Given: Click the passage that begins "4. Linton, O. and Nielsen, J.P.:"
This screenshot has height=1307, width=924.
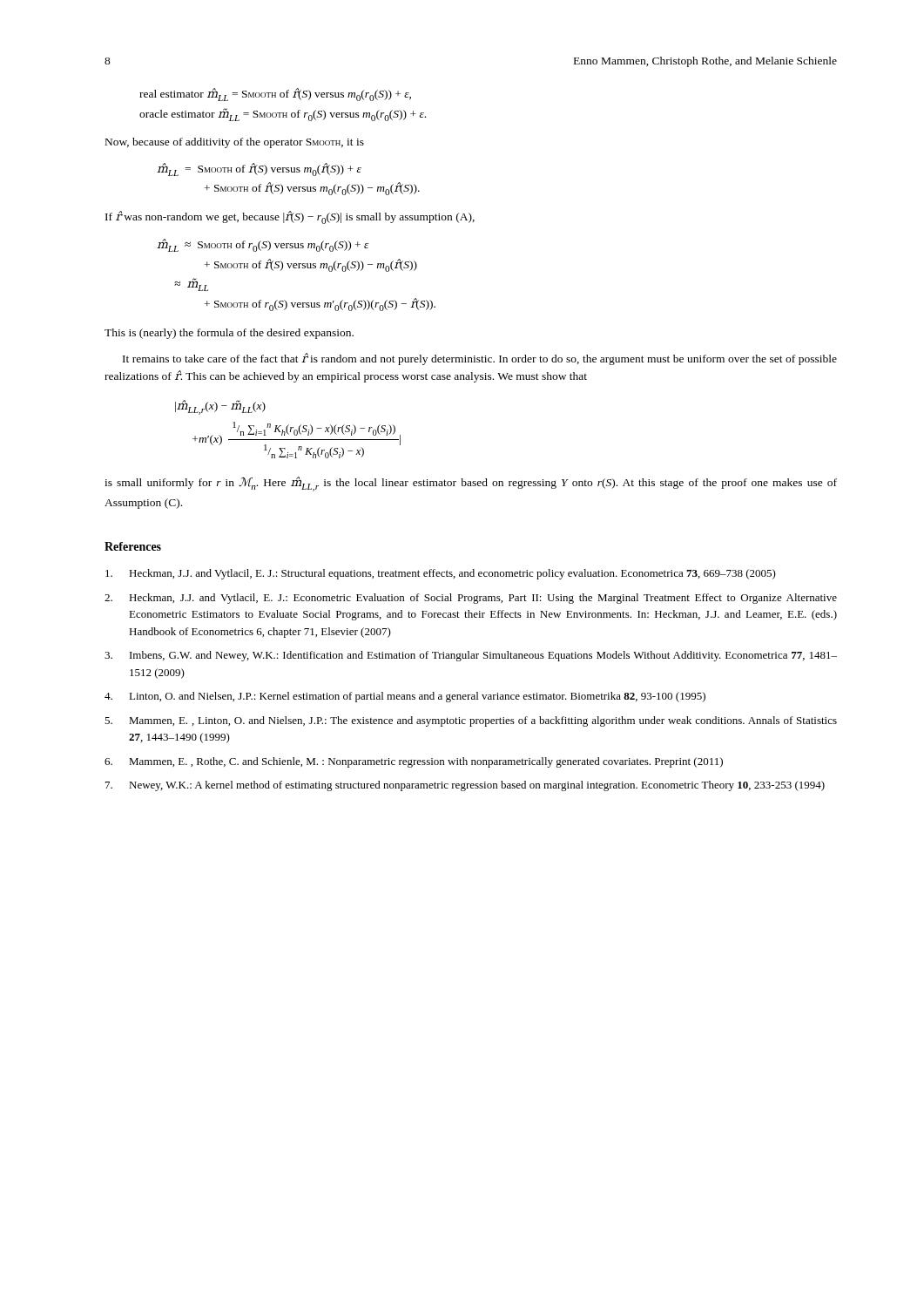Looking at the screenshot, I should pyautogui.click(x=471, y=696).
